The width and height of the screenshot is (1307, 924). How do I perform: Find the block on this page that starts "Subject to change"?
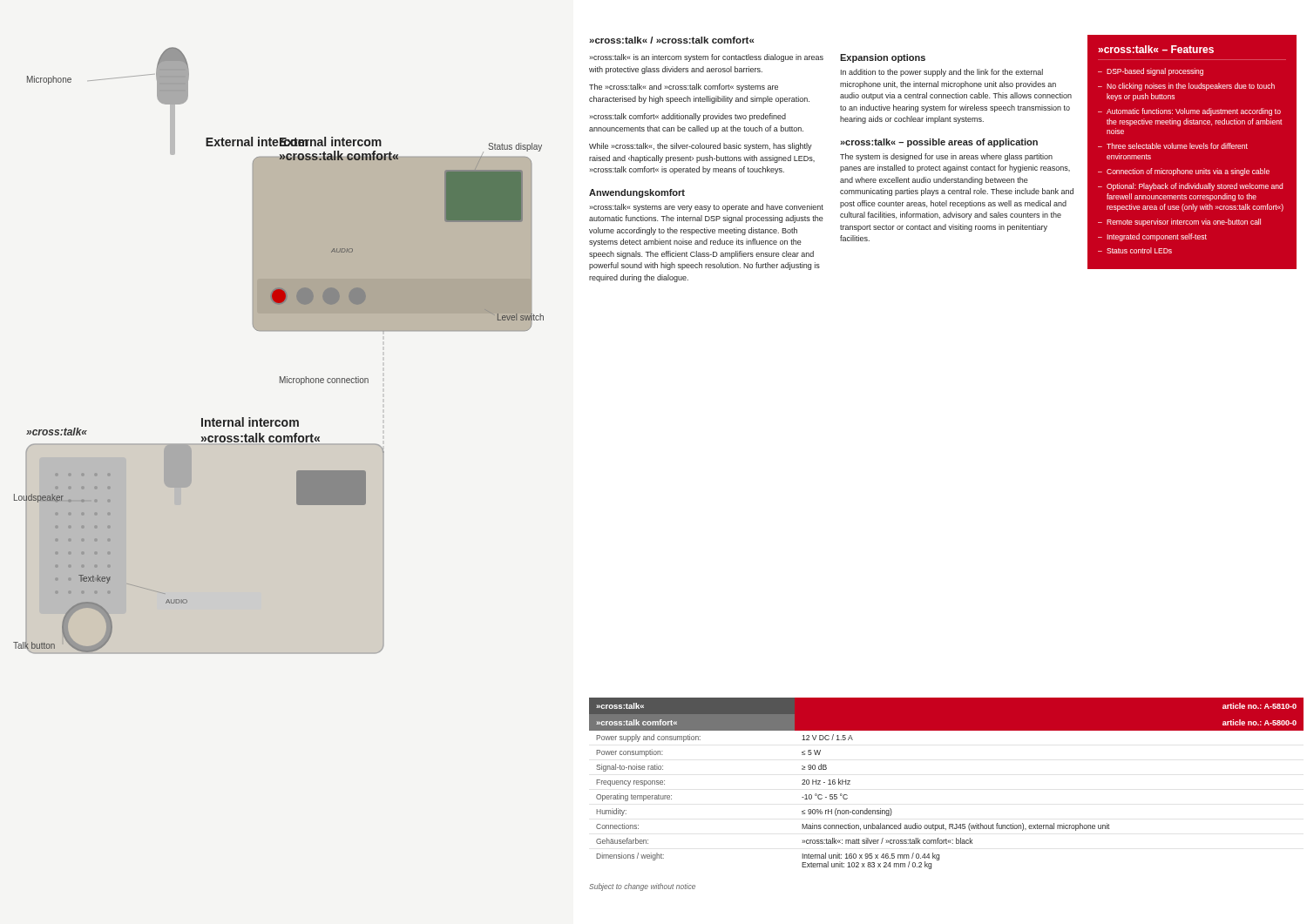(642, 887)
